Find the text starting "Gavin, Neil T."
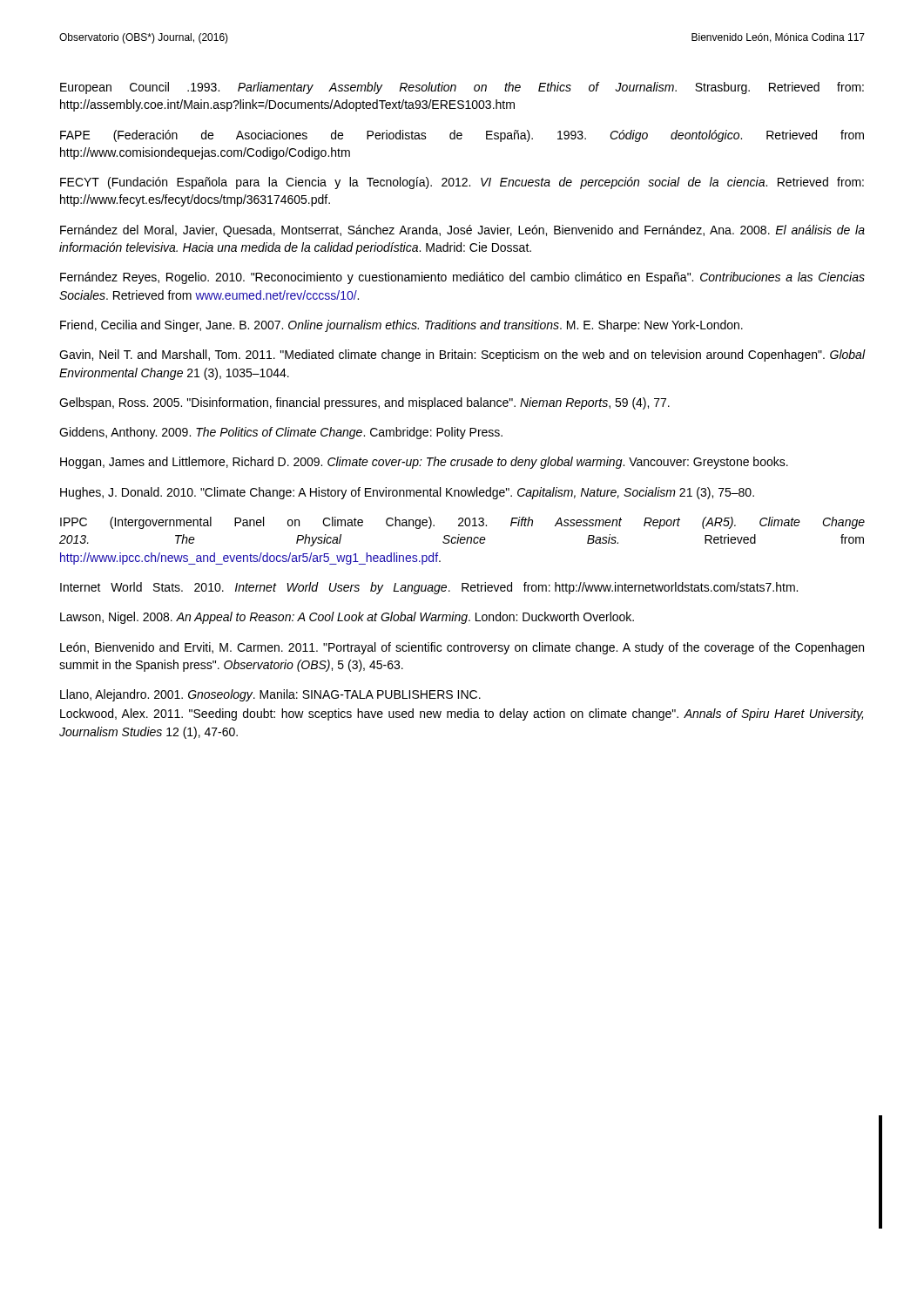The image size is (924, 1307). pos(462,364)
